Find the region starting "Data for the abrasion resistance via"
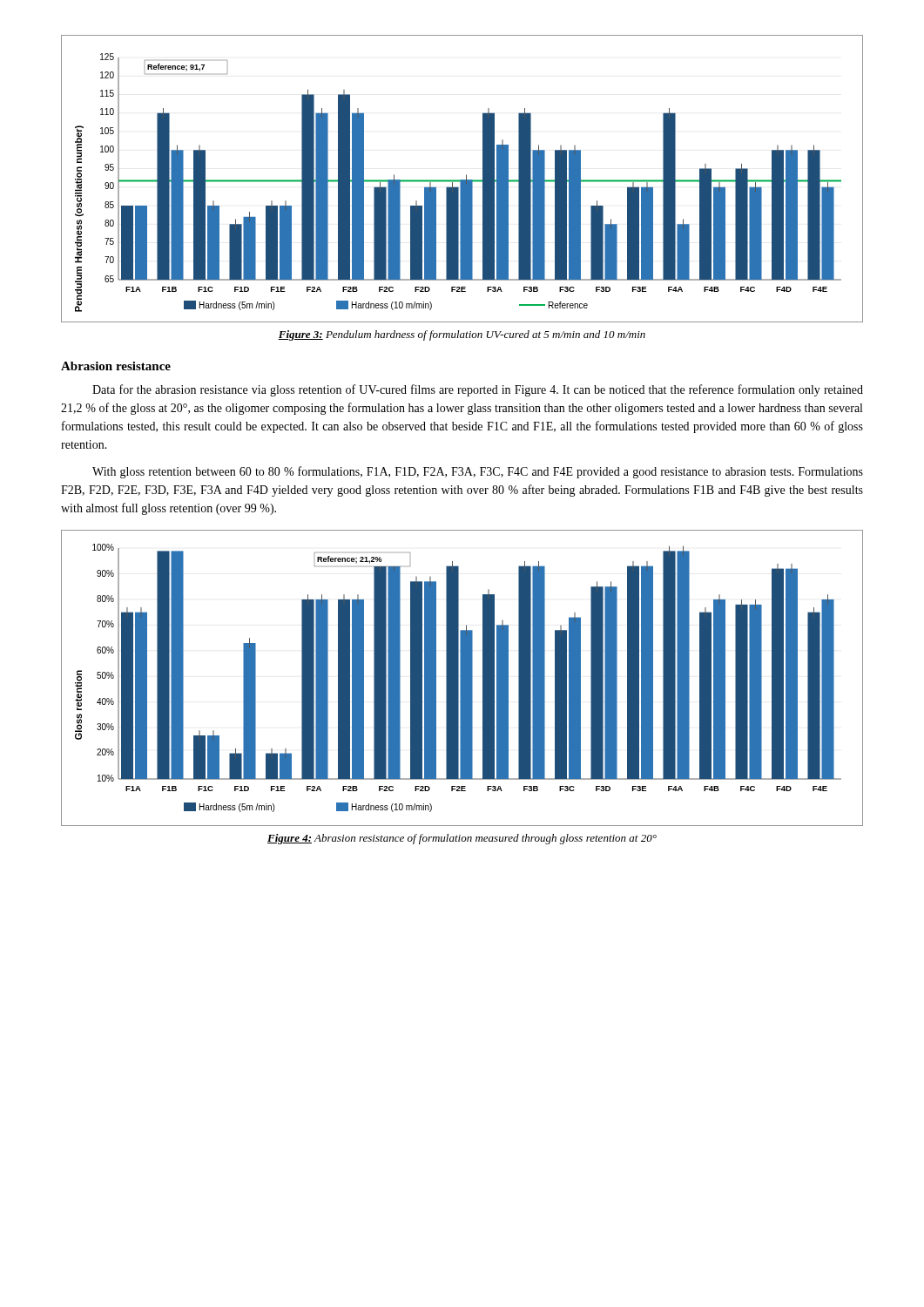Viewport: 924px width, 1307px height. pyautogui.click(x=462, y=417)
